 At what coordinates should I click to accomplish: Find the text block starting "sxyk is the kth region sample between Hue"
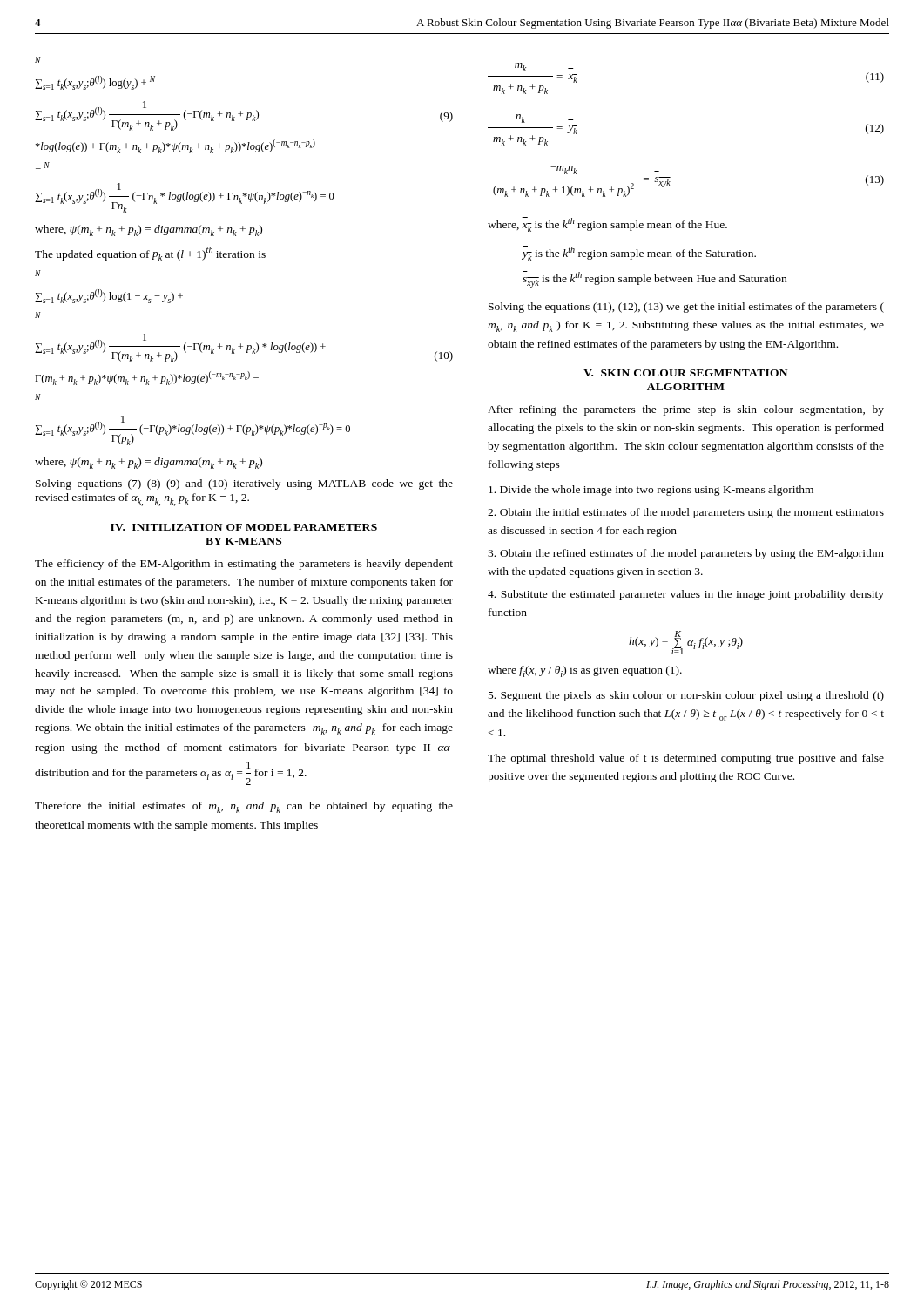click(x=655, y=278)
